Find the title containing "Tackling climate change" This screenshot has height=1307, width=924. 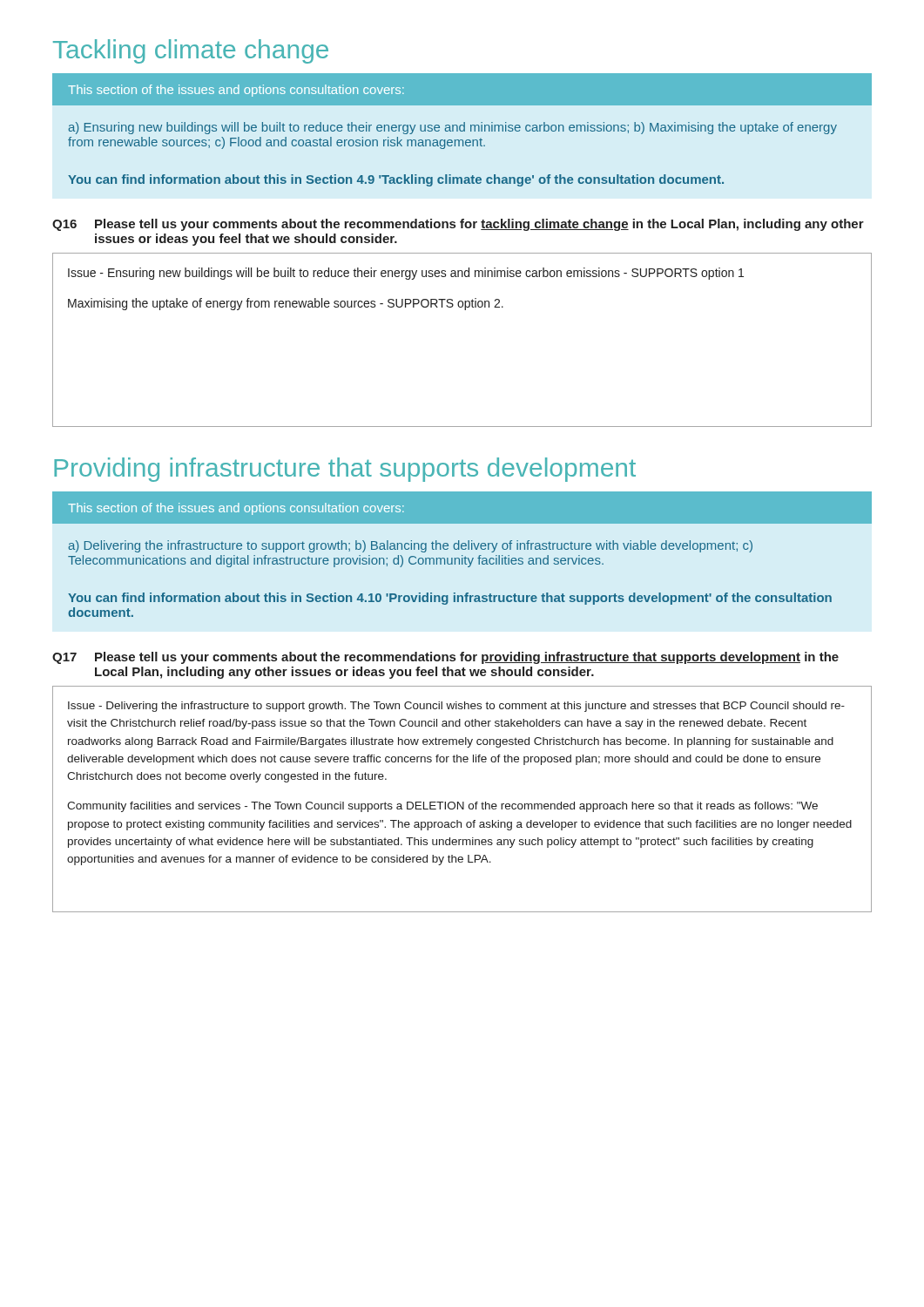pyautogui.click(x=191, y=51)
